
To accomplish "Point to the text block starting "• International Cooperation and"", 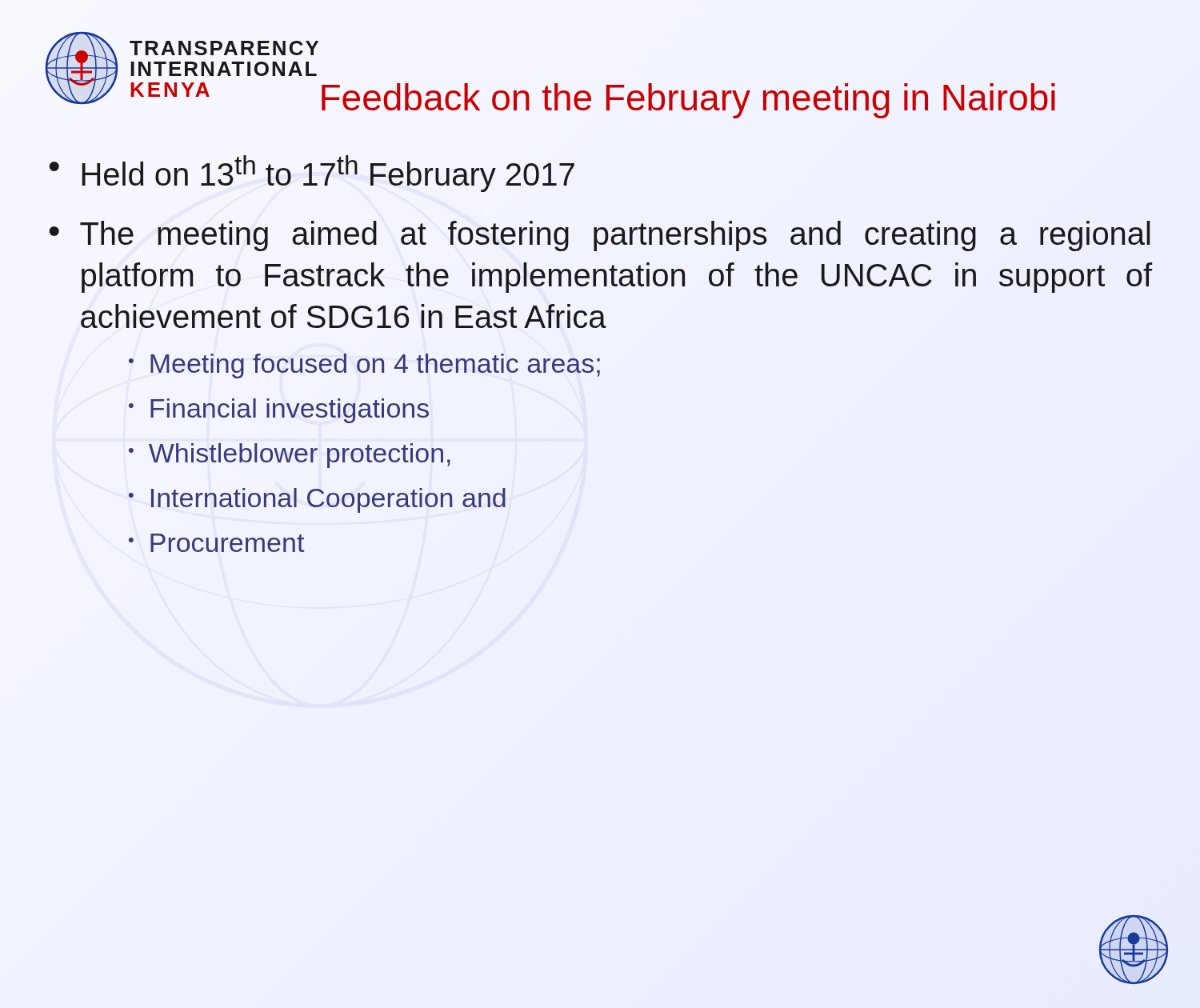I will (318, 498).
